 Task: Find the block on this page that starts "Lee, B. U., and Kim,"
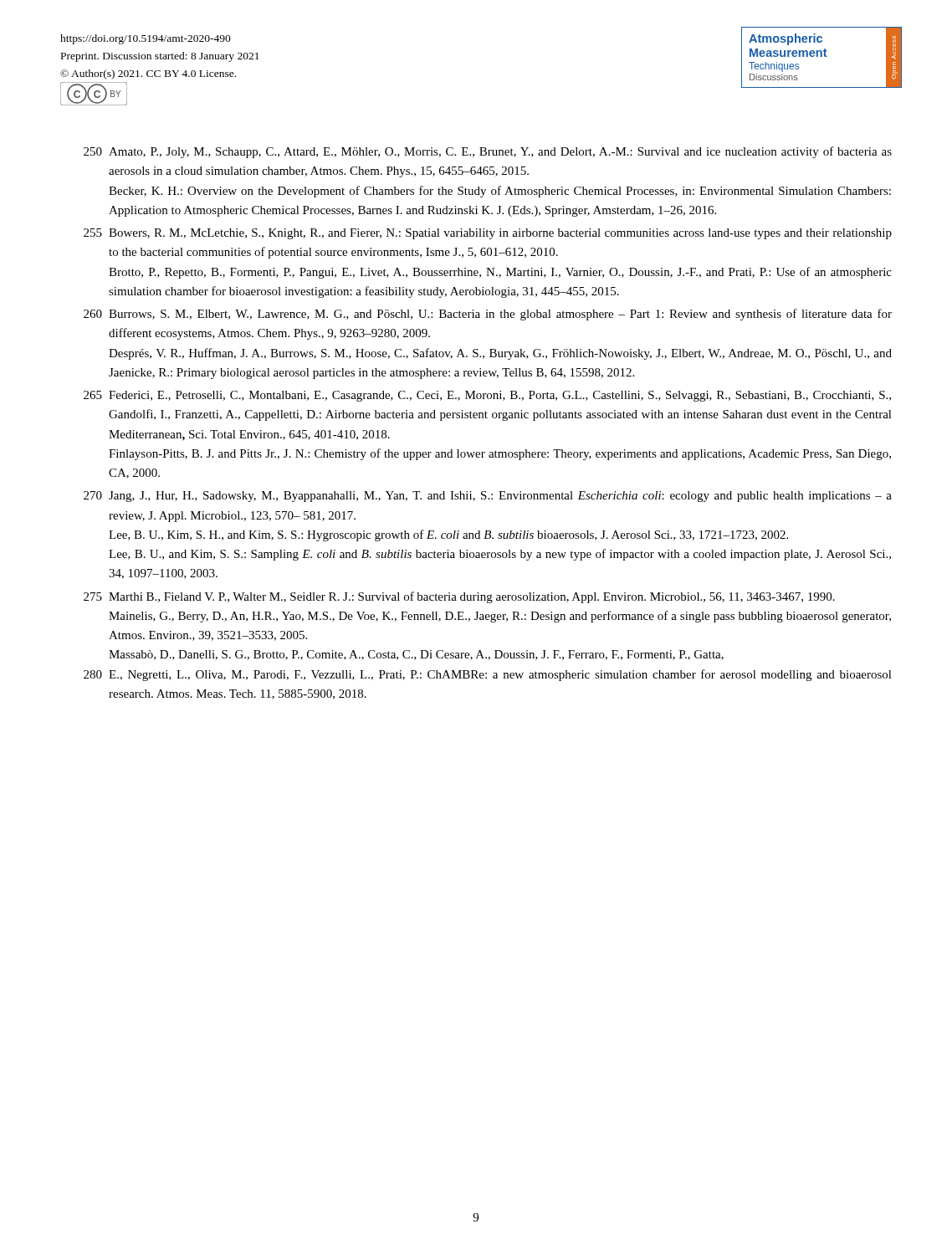point(476,564)
